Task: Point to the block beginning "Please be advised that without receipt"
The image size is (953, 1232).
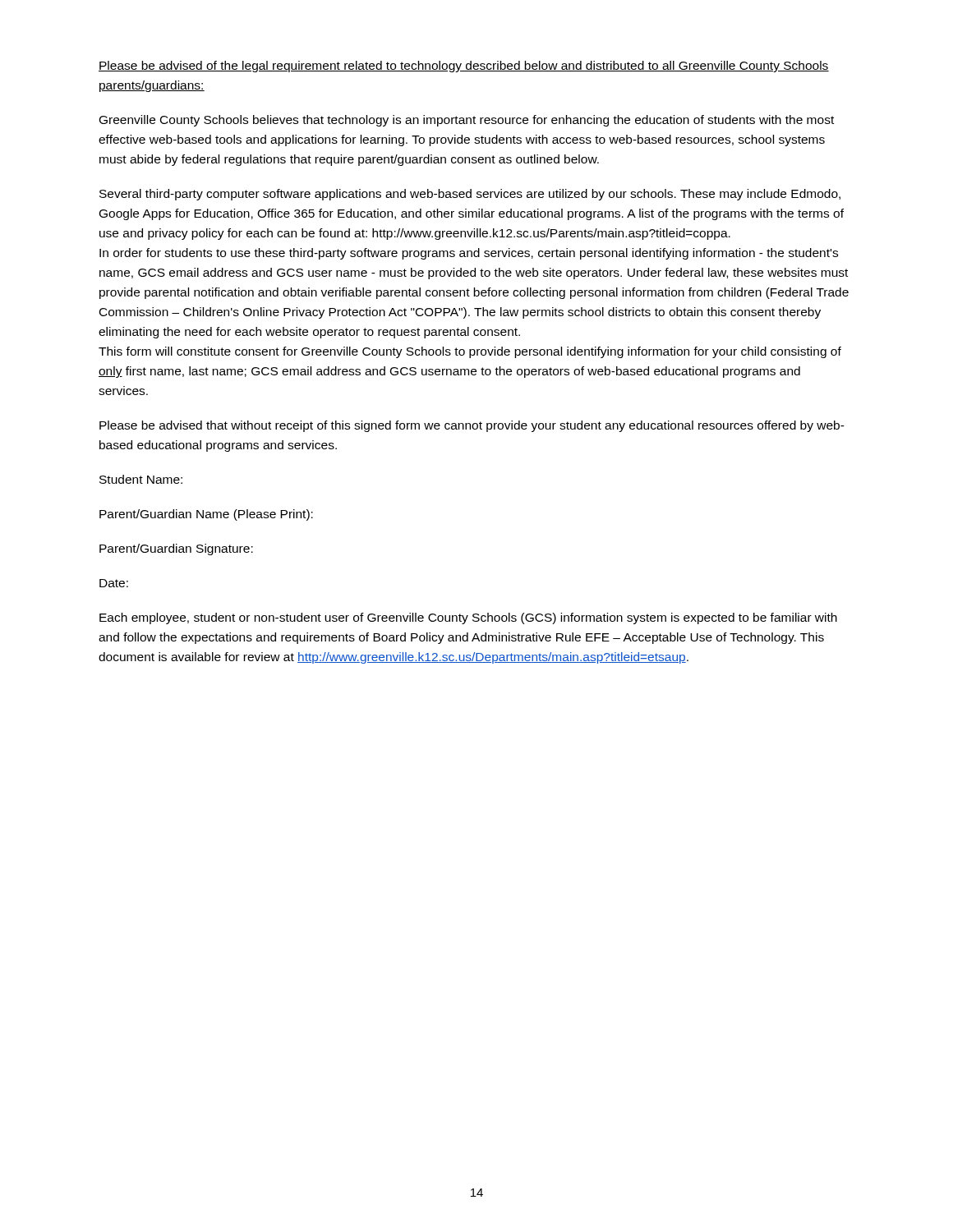Action: 471,435
